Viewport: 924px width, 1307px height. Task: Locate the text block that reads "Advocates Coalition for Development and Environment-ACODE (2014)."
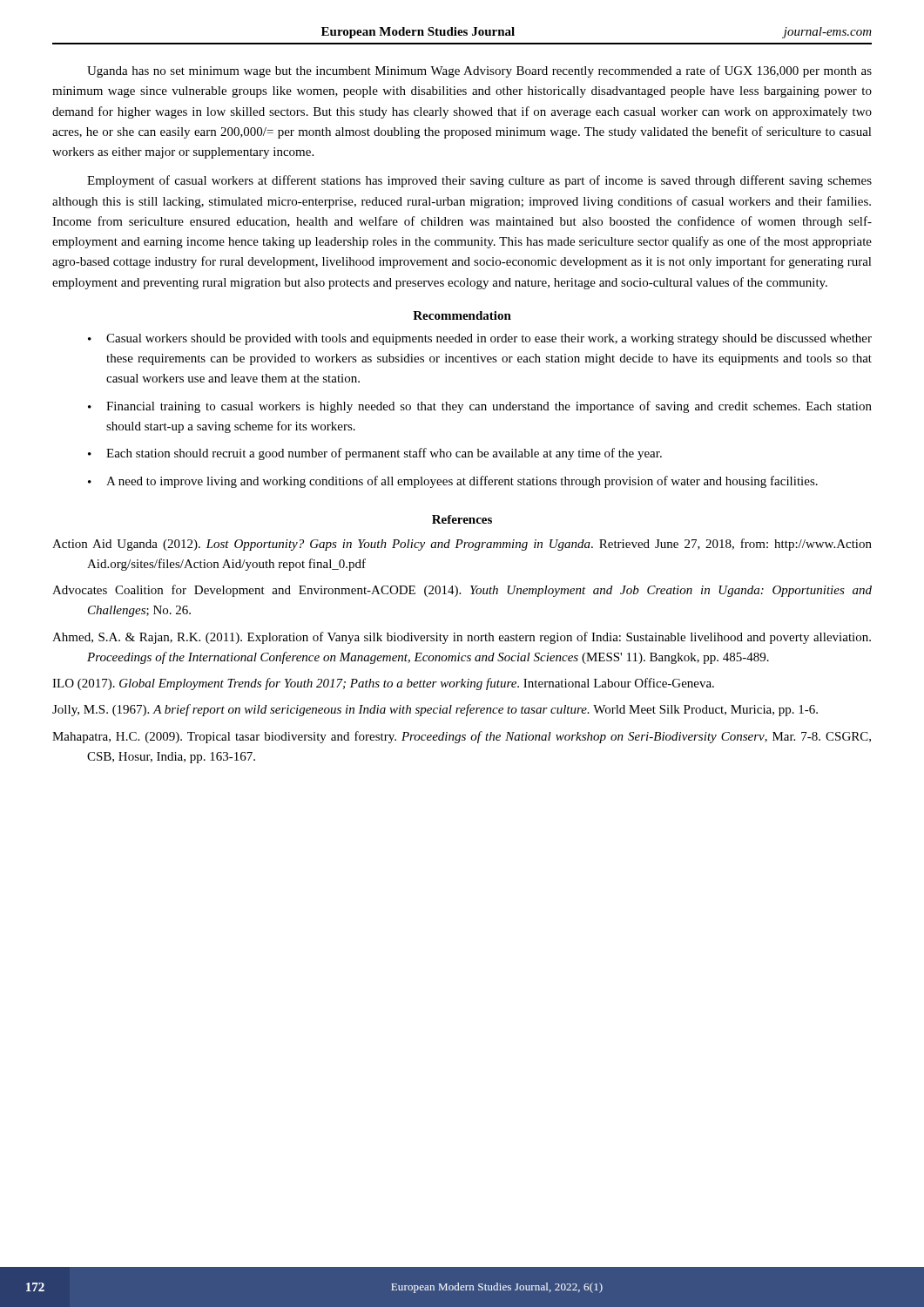(x=462, y=600)
